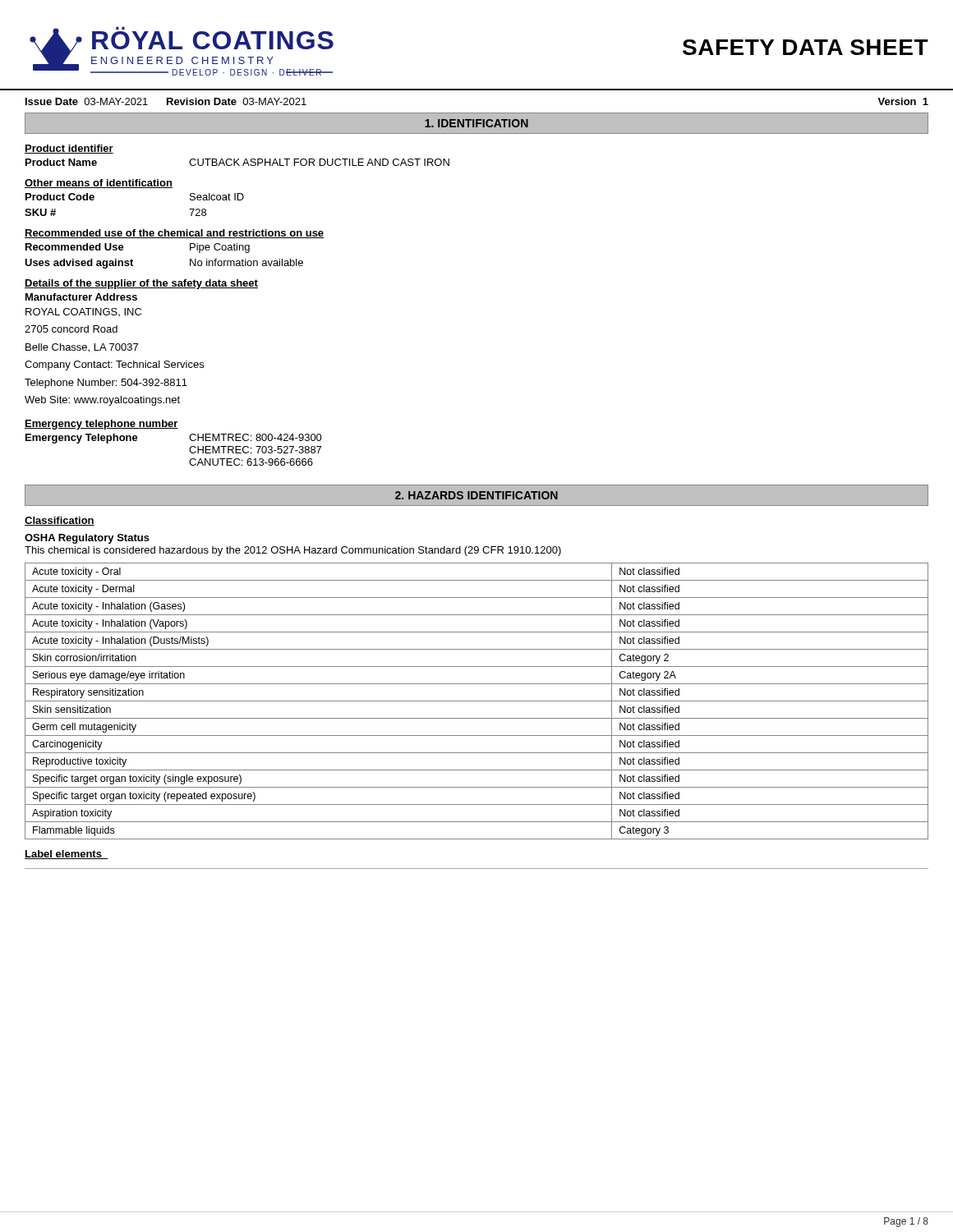The image size is (953, 1232).
Task: Click on the text block starting "Other means of"
Action: (x=99, y=184)
